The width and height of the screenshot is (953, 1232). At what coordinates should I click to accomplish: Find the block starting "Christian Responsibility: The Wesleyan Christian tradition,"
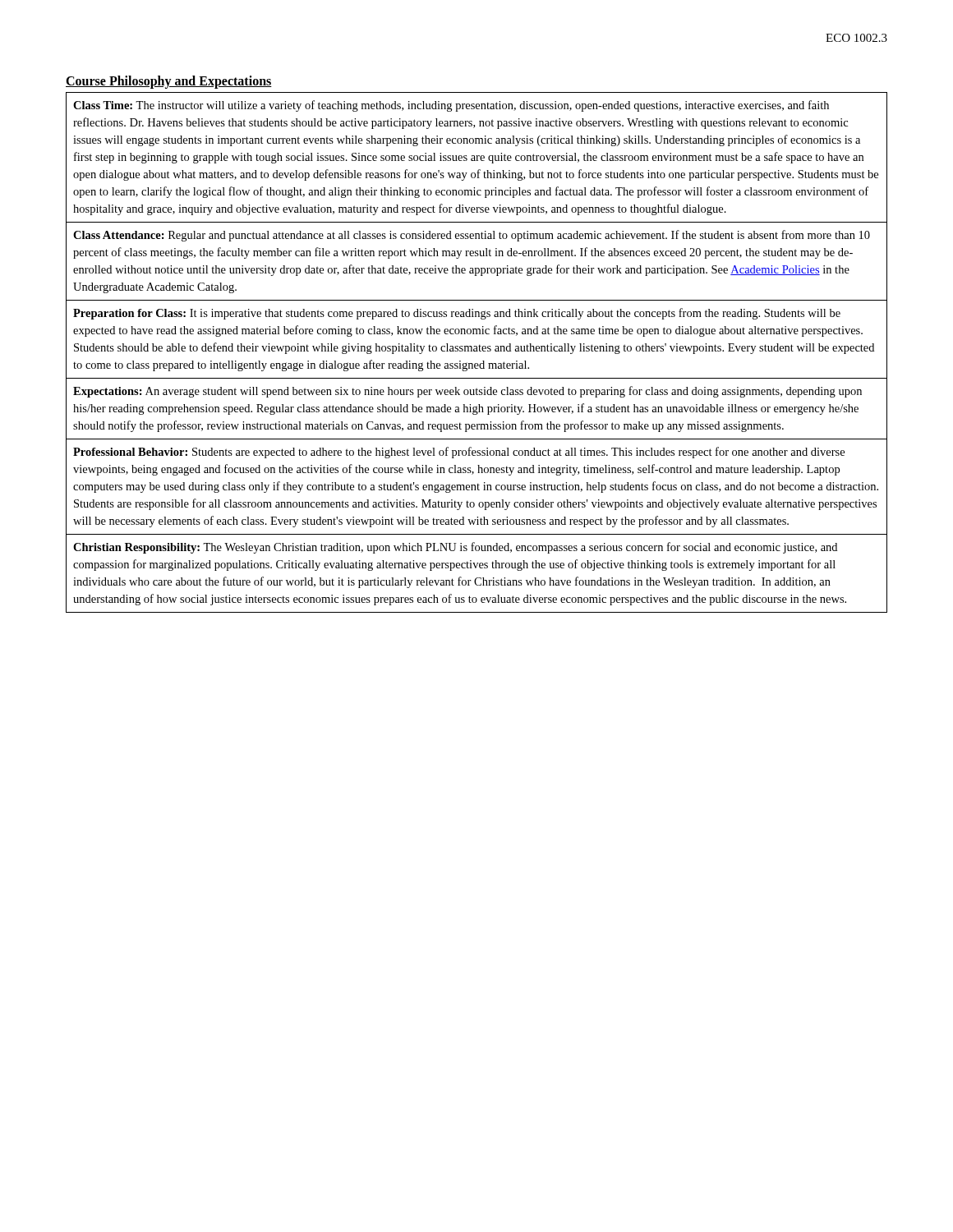click(x=476, y=574)
